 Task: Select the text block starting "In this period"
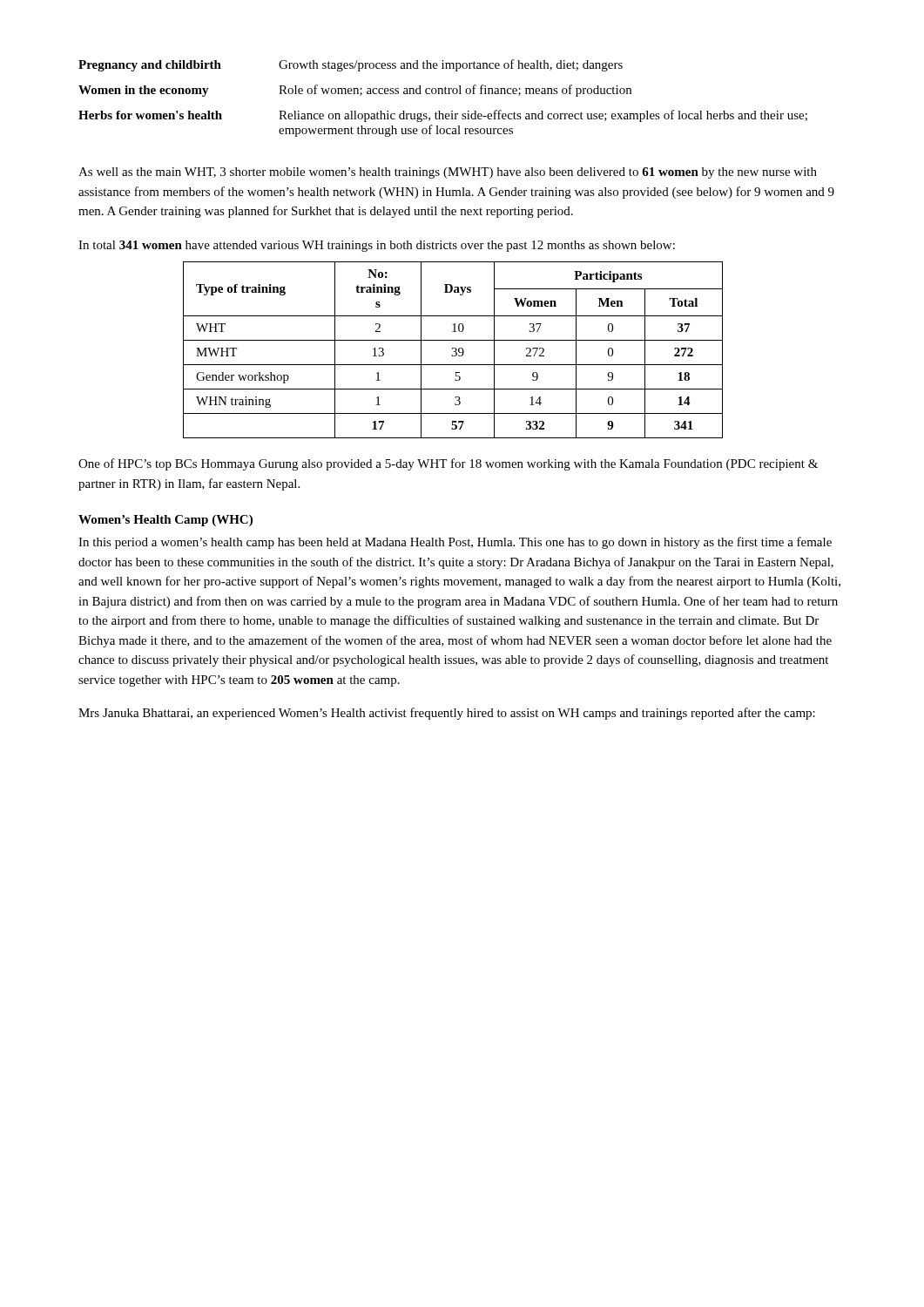[460, 611]
